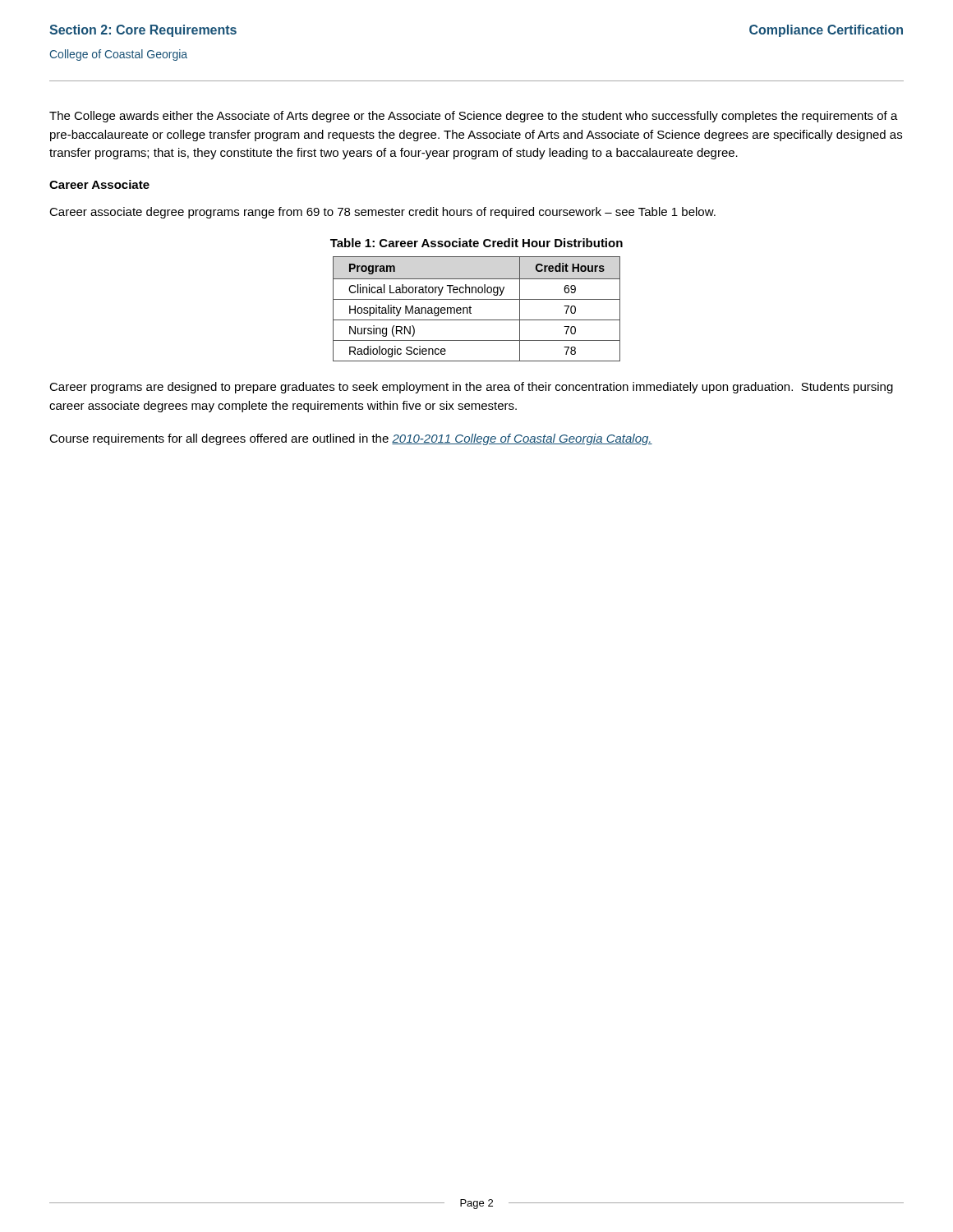Where does it say "Table 1: Career Associate Credit Hour Distribution"?
This screenshot has width=953, height=1232.
tap(476, 243)
